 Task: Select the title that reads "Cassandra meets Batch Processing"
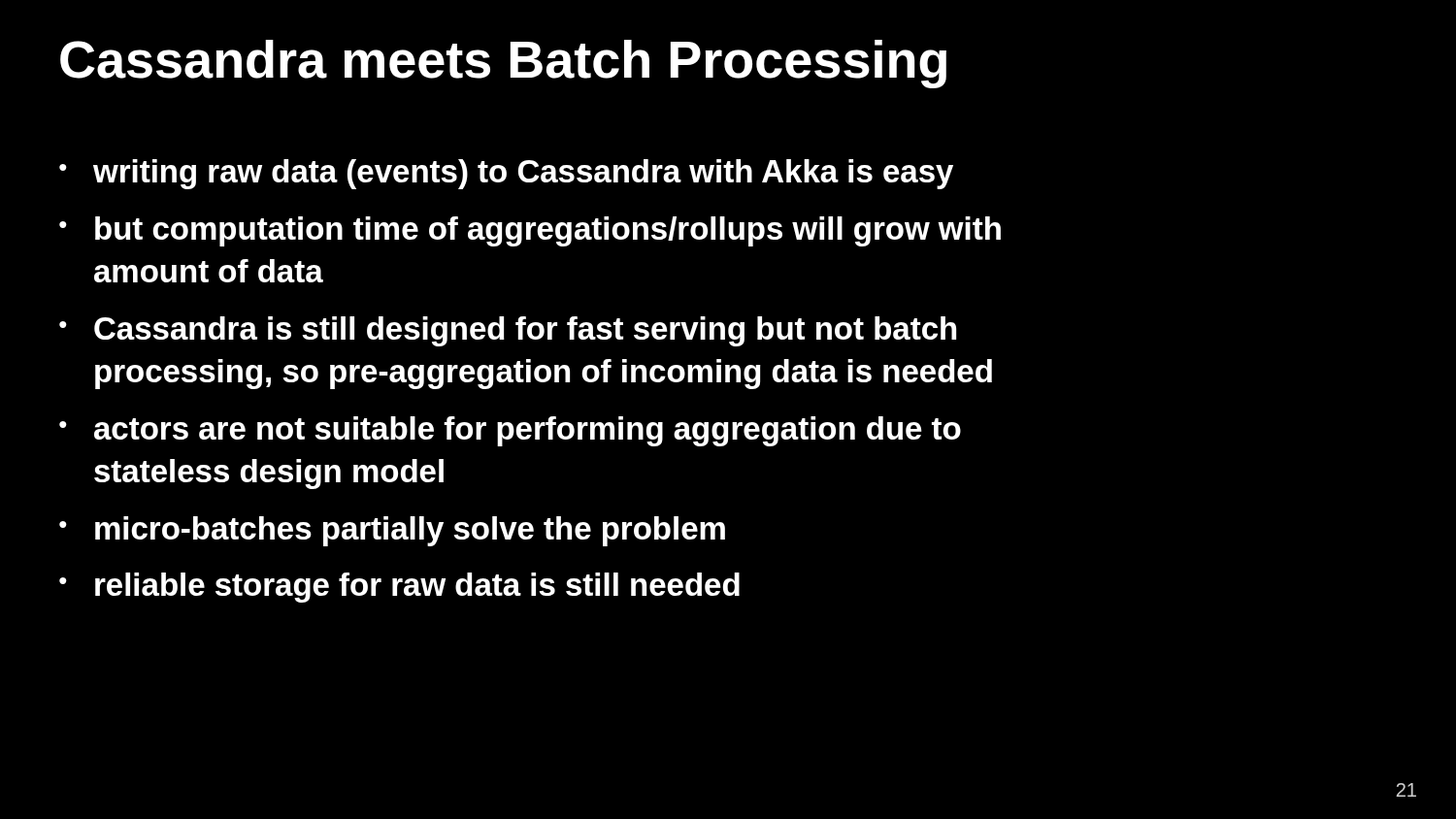[504, 59]
